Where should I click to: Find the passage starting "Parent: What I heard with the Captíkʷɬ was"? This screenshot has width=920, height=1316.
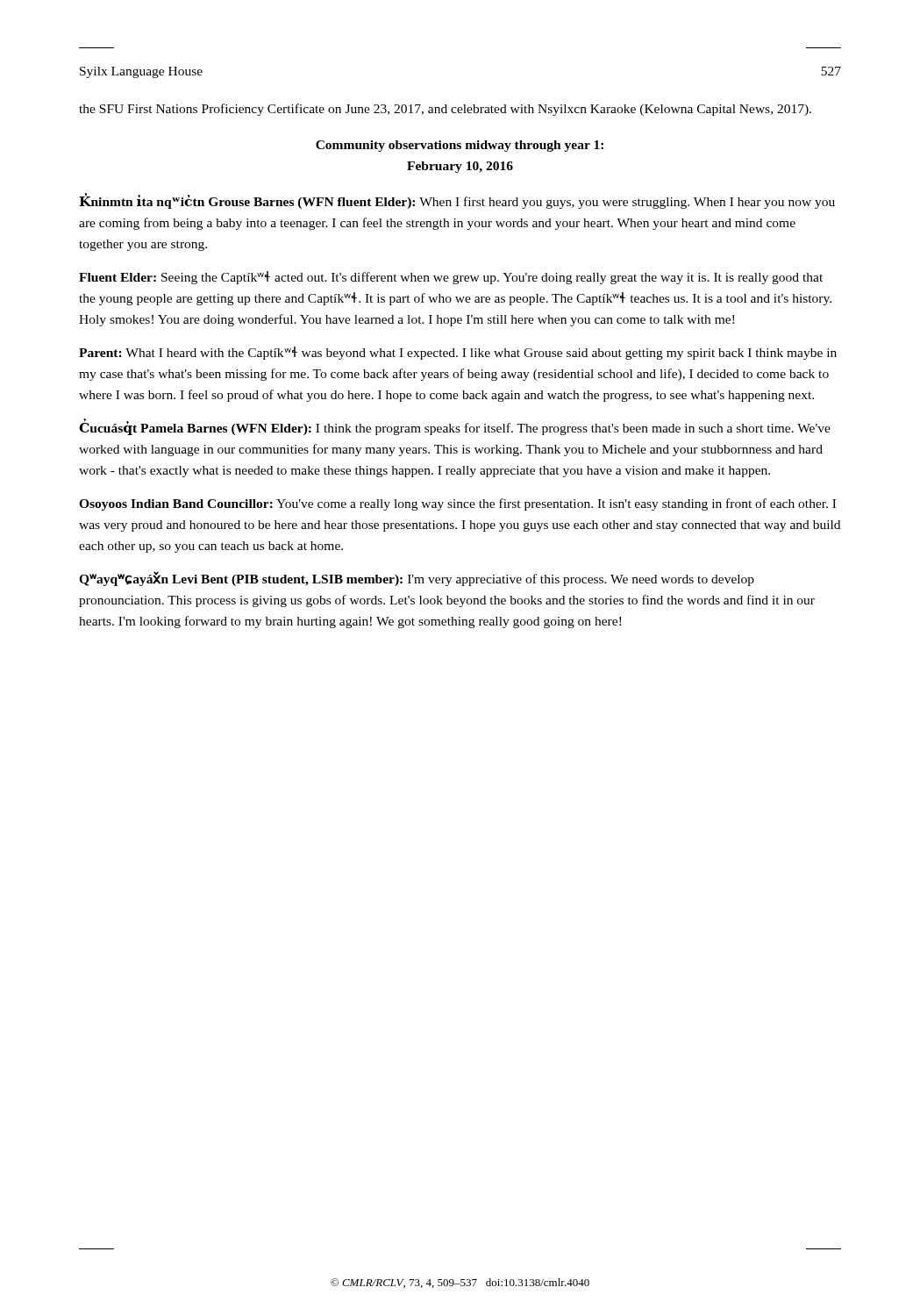460,374
